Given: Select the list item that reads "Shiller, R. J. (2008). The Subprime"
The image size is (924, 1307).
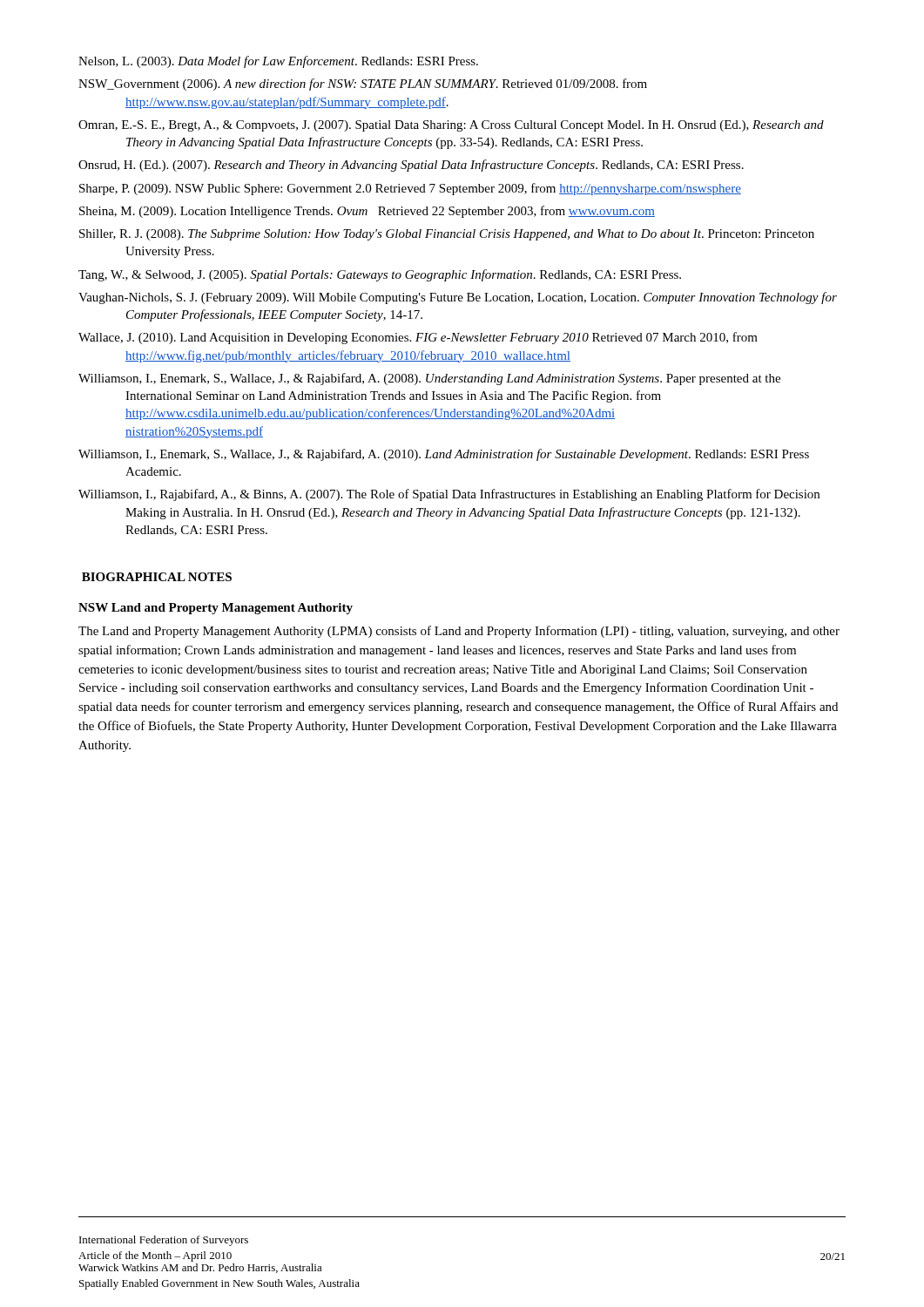Looking at the screenshot, I should [x=446, y=242].
